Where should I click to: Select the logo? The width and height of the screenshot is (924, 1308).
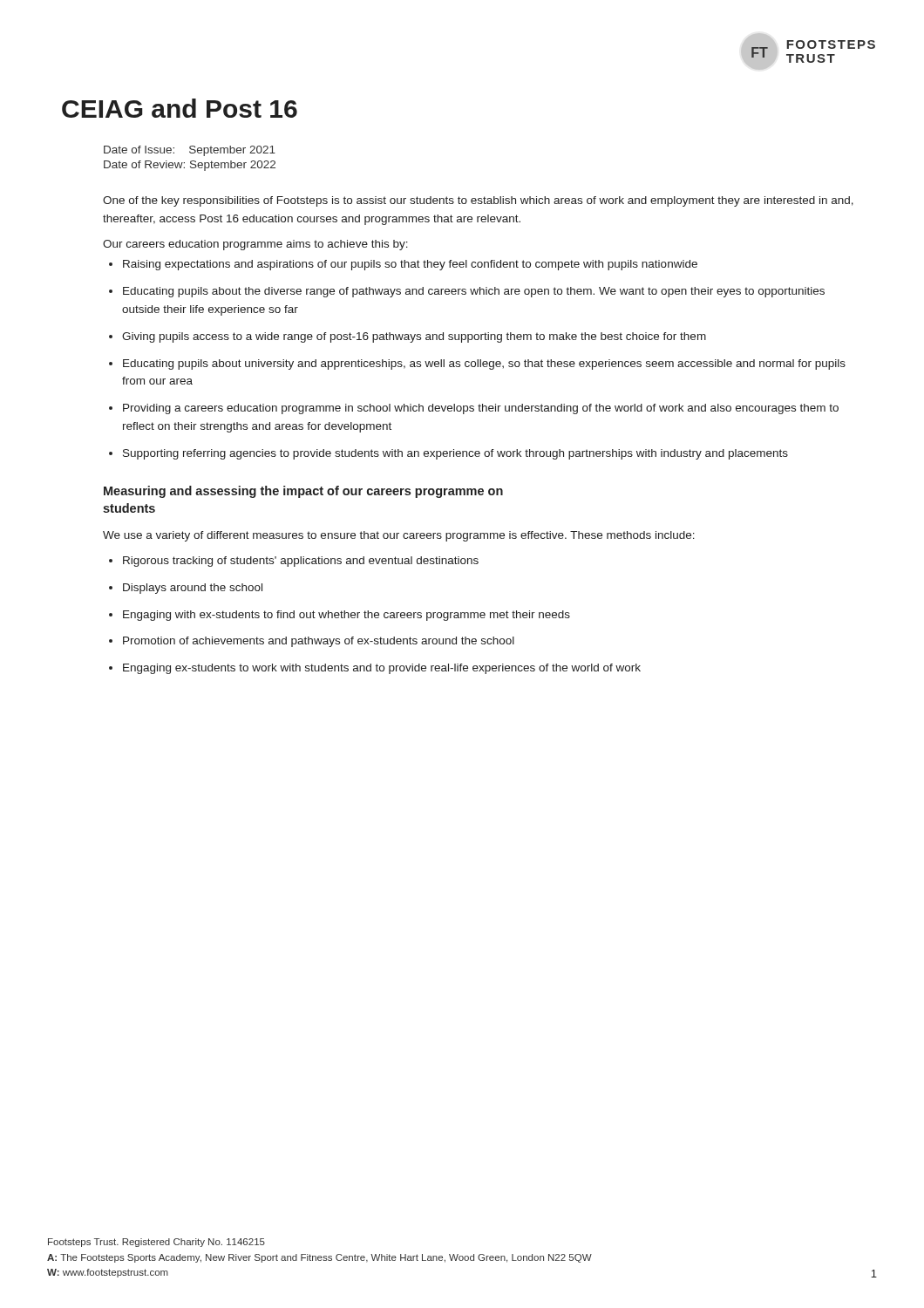808,51
